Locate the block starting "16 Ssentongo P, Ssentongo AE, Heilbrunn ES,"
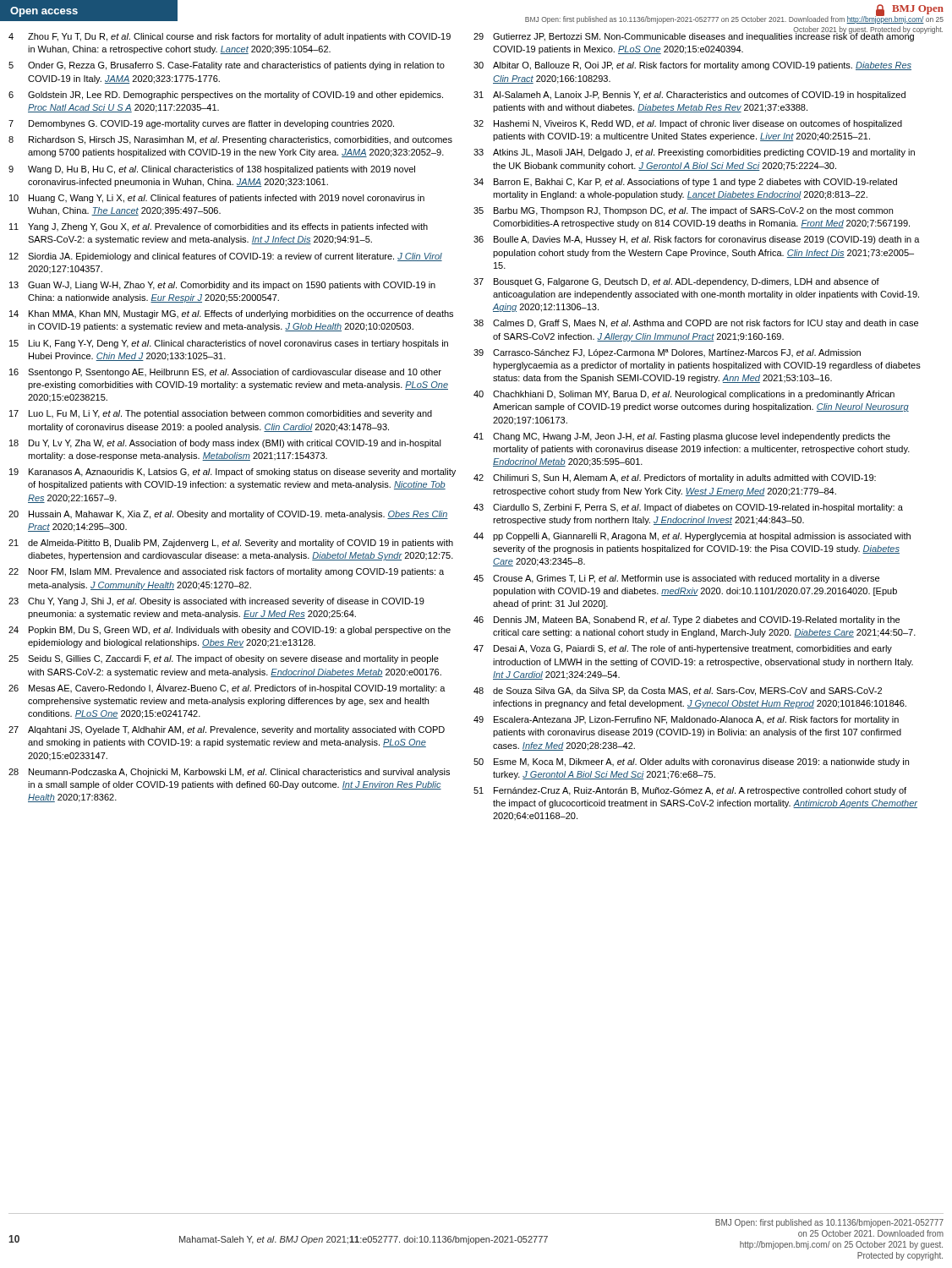Image resolution: width=952 pixels, height=1268 pixels. tap(233, 385)
